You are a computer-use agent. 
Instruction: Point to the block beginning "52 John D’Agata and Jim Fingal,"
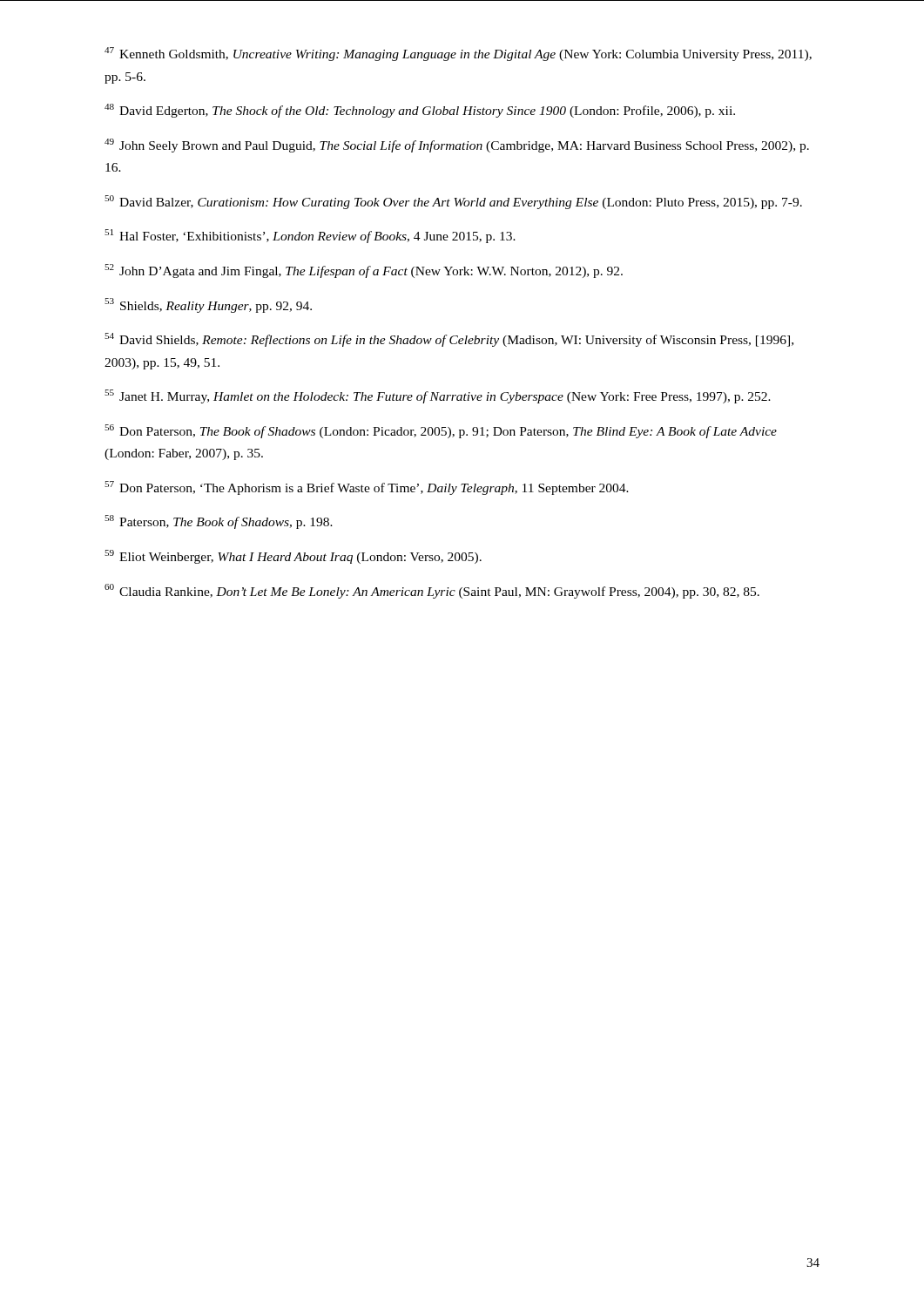[364, 270]
